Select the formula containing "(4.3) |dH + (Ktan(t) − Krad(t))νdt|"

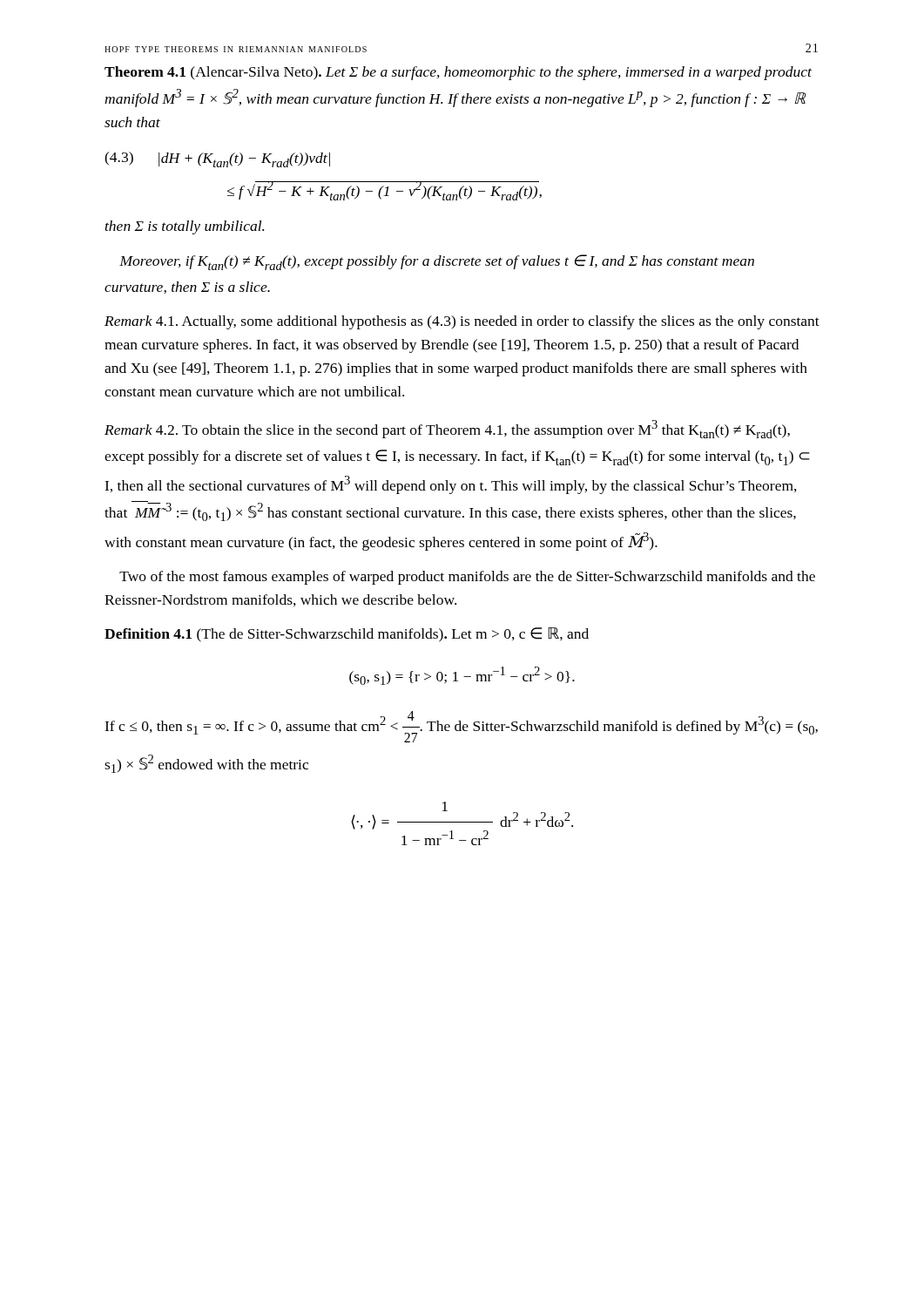click(462, 176)
